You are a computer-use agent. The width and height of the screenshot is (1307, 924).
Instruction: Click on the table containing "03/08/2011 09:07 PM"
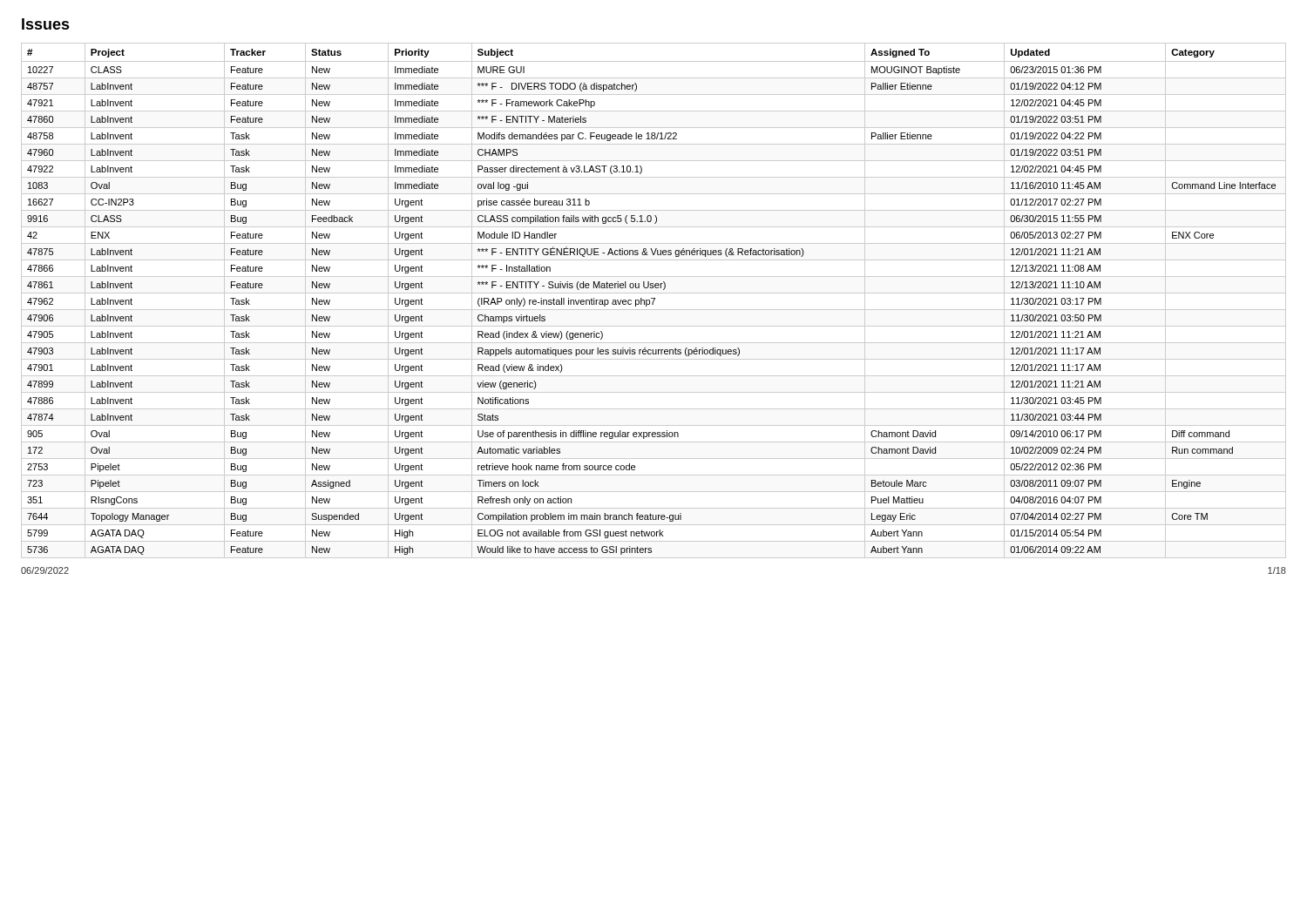[x=654, y=300]
